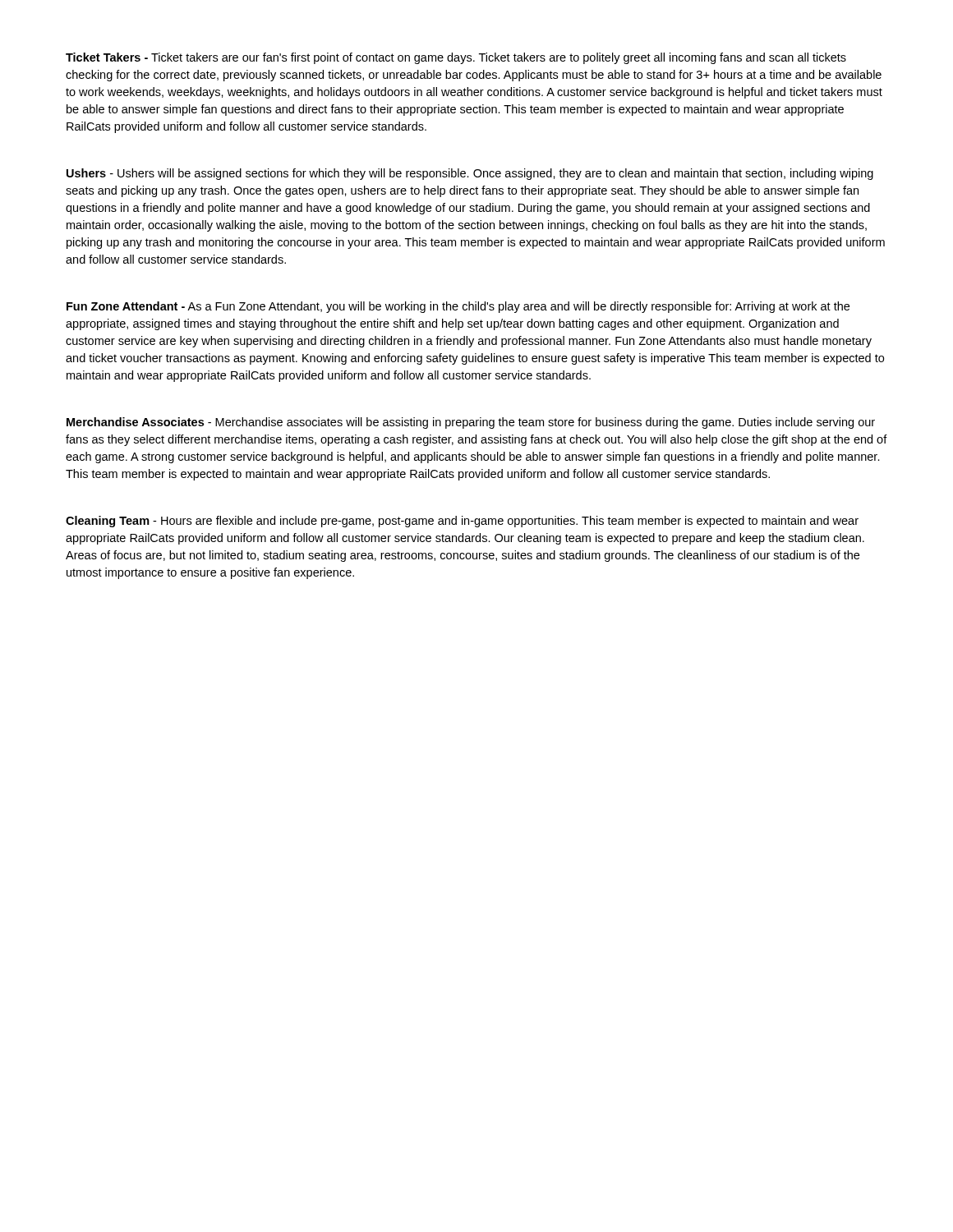
Task: Point to the block beginning "Fun Zone Attendant - As a"
Action: click(x=475, y=341)
